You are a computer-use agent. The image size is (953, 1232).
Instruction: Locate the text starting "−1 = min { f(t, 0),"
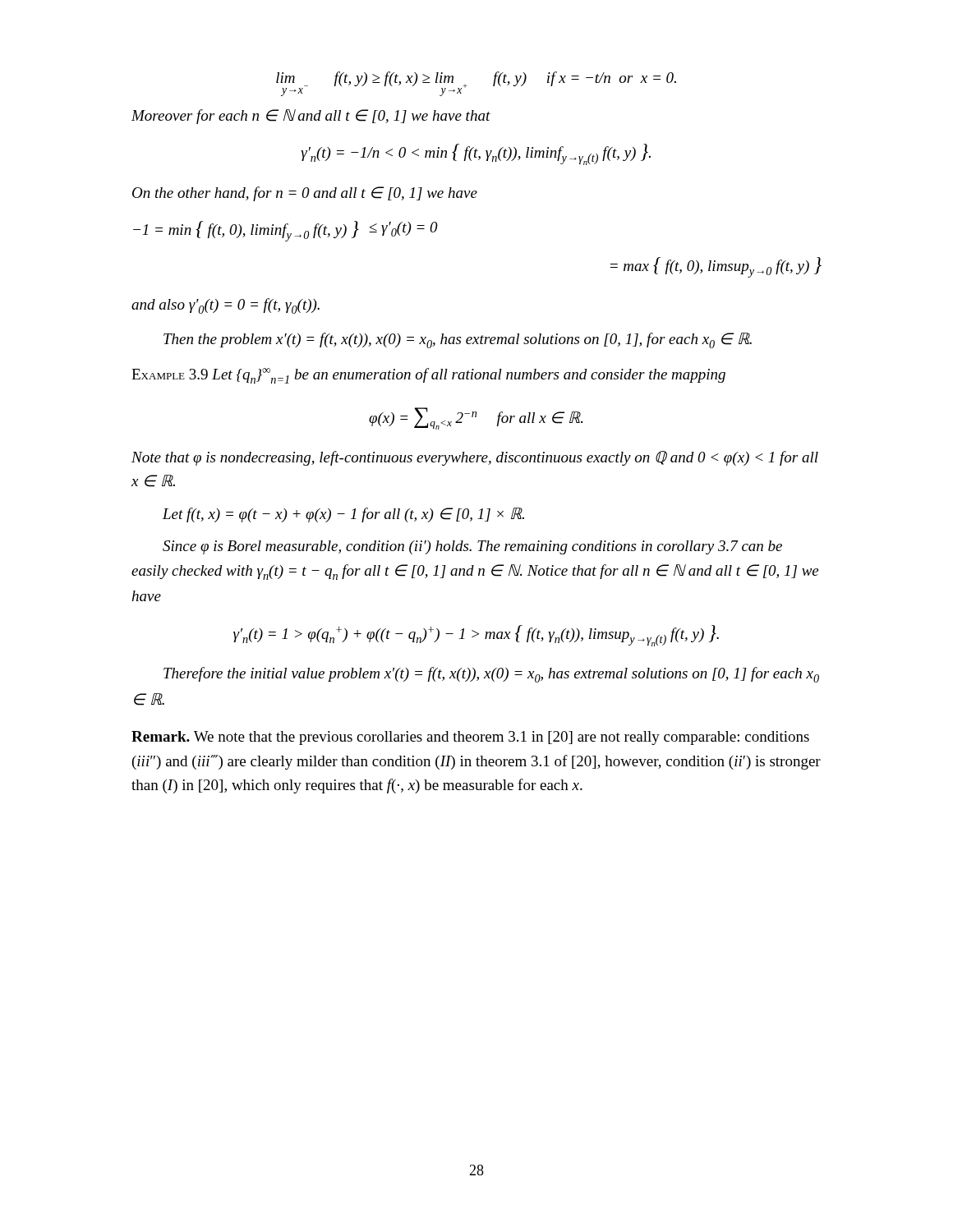[x=285, y=231]
